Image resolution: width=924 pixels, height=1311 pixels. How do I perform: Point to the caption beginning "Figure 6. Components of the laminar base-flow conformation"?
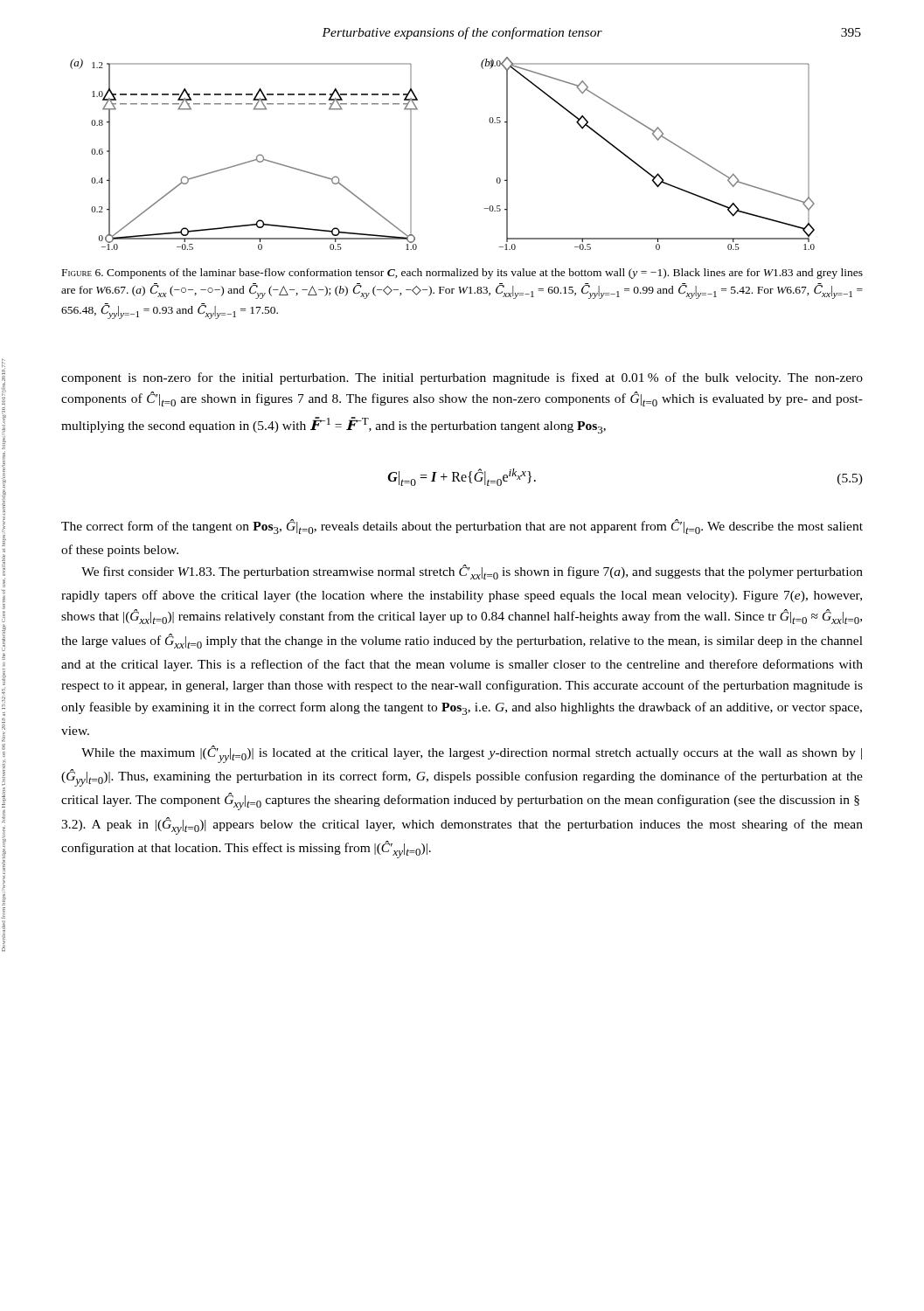[x=462, y=292]
